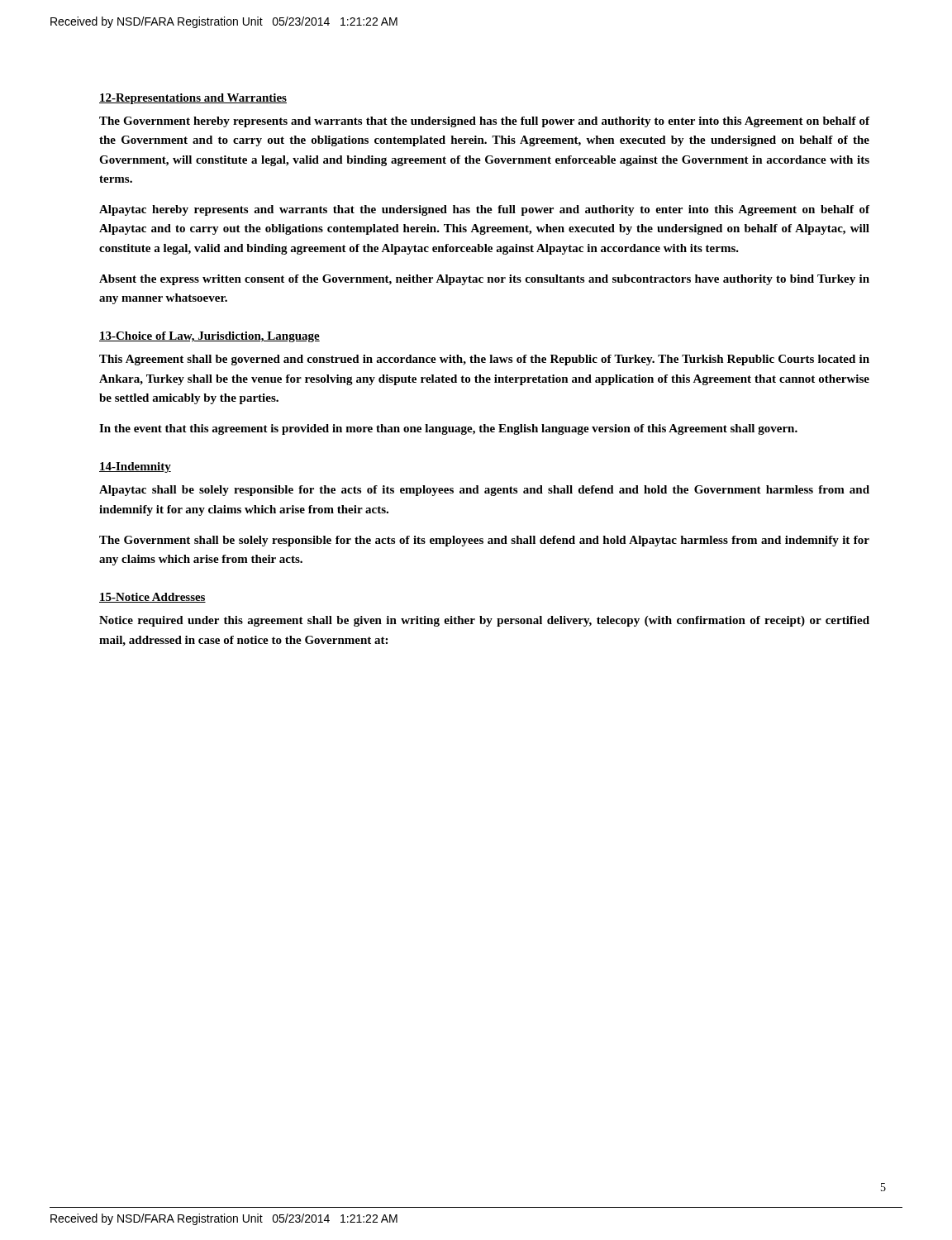Find the section header containing "15-Notice Addresses"
The width and height of the screenshot is (952, 1240).
point(152,597)
